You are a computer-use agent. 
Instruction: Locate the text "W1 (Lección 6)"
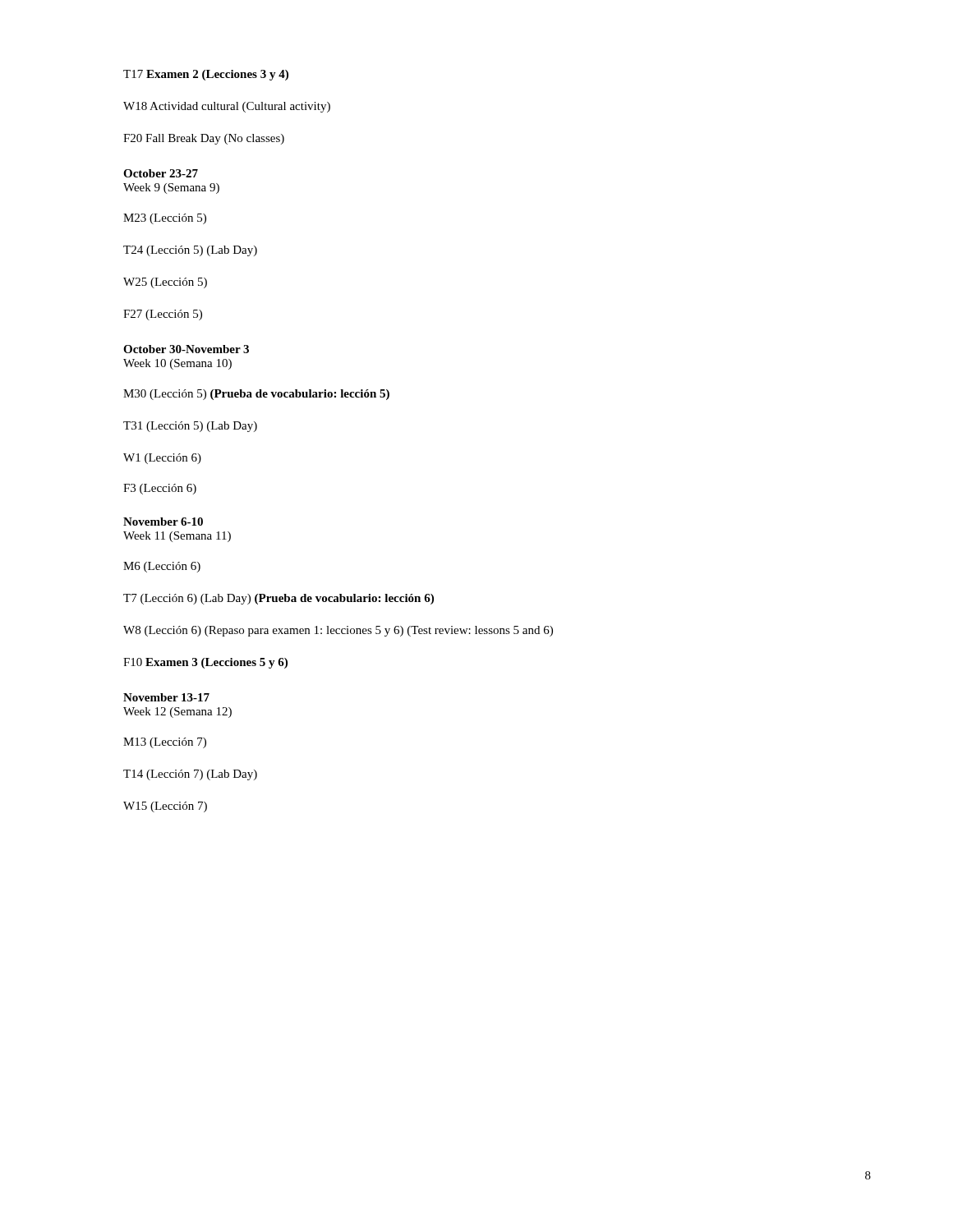[162, 458]
